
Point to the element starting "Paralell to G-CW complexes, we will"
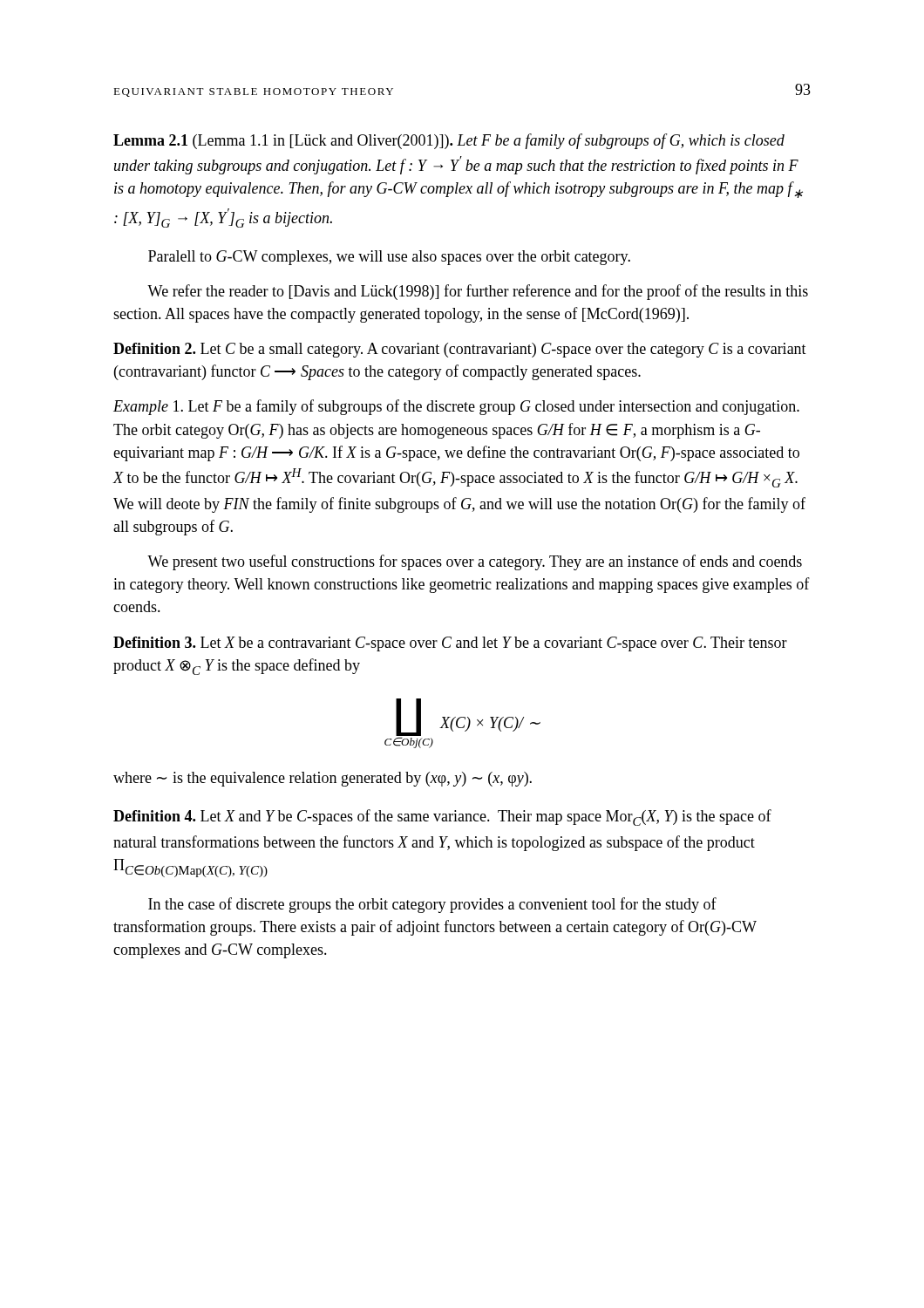click(x=462, y=256)
